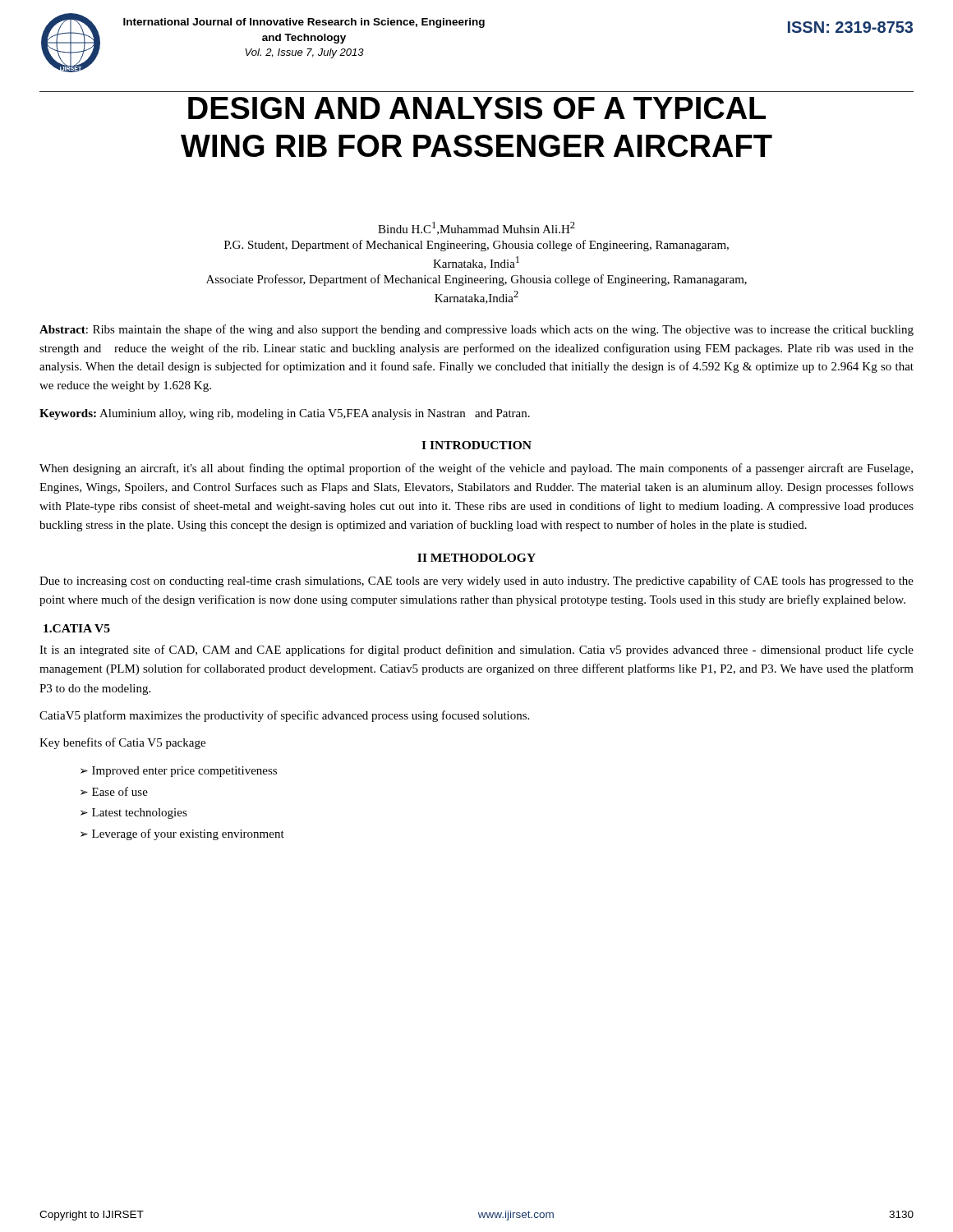
Task: Click on the text block that reads "It is an integrated site of CAD, CAM"
Action: [x=476, y=669]
